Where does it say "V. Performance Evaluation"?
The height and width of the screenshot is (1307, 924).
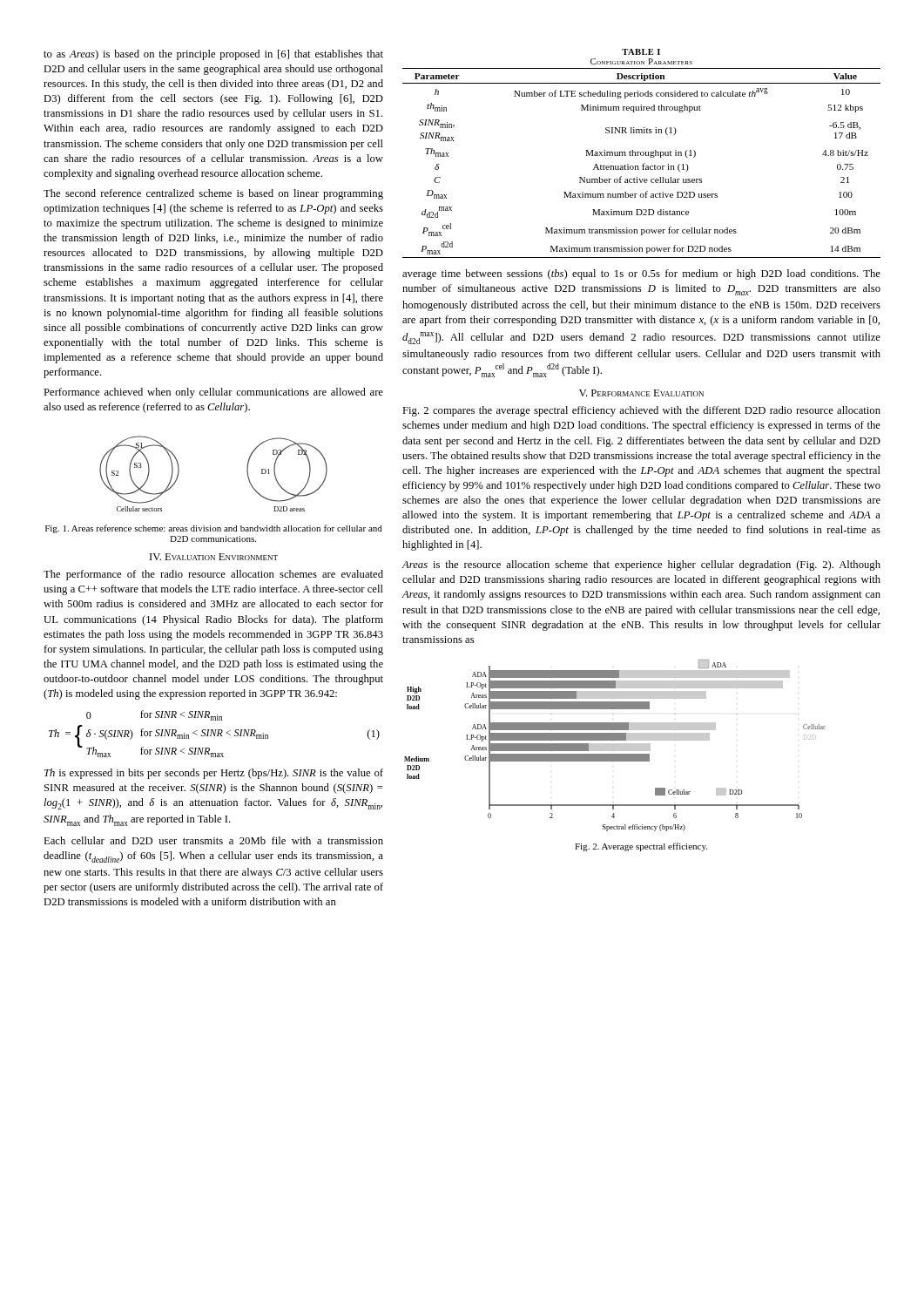click(x=641, y=393)
